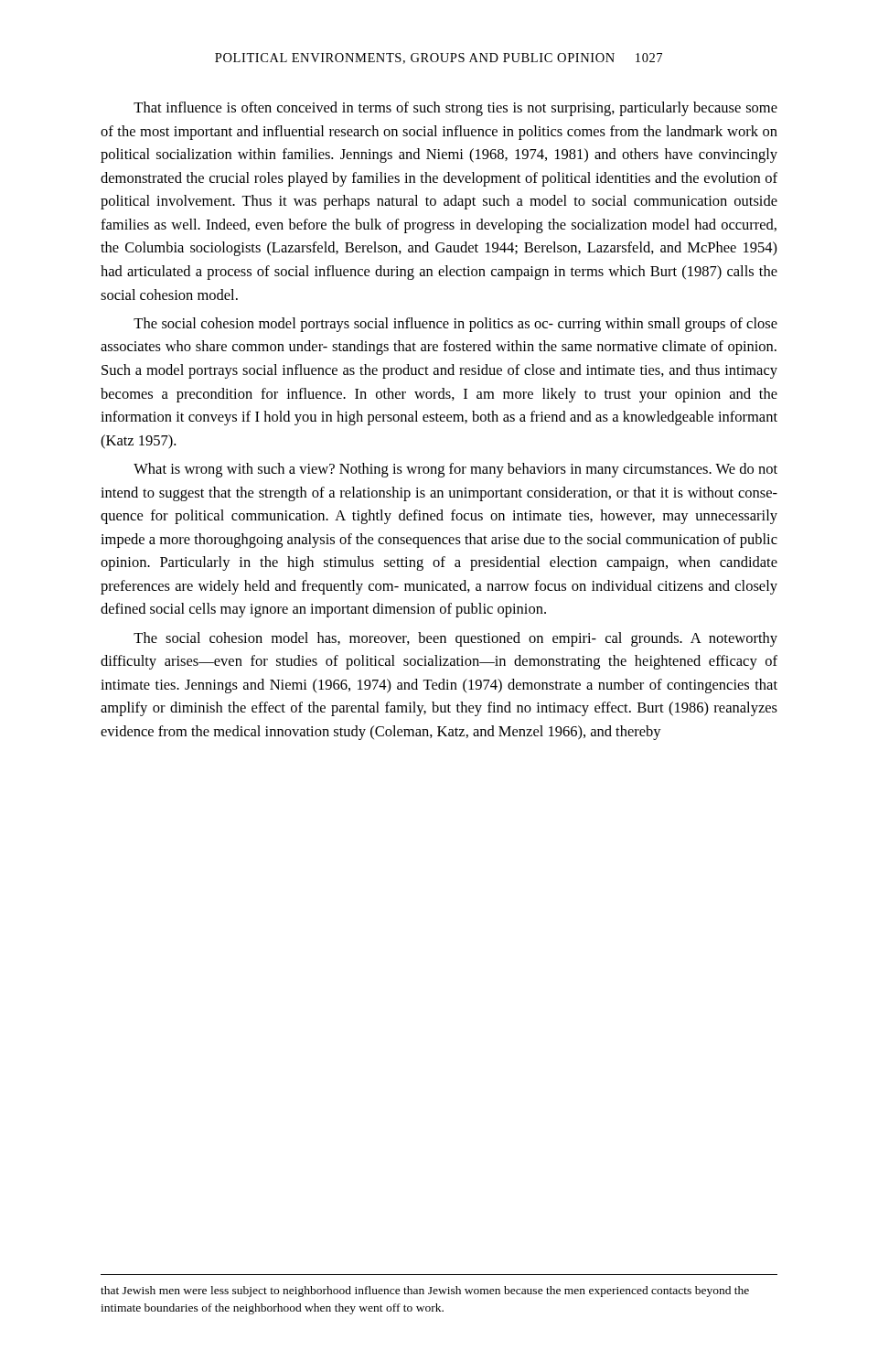Locate the text block containing "What is wrong with such"
The width and height of the screenshot is (878, 1372).
(x=439, y=539)
